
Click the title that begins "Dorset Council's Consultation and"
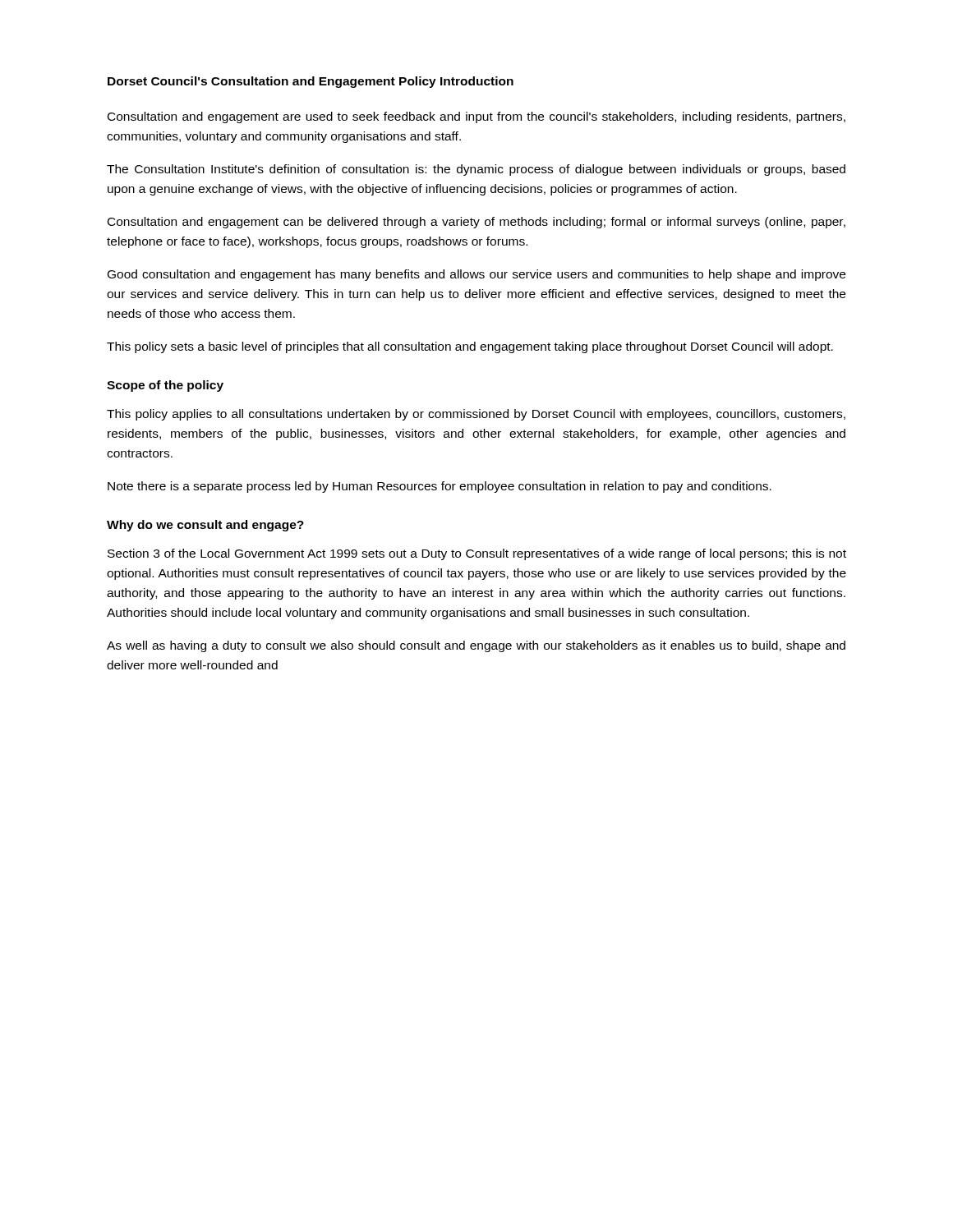(x=271, y=81)
